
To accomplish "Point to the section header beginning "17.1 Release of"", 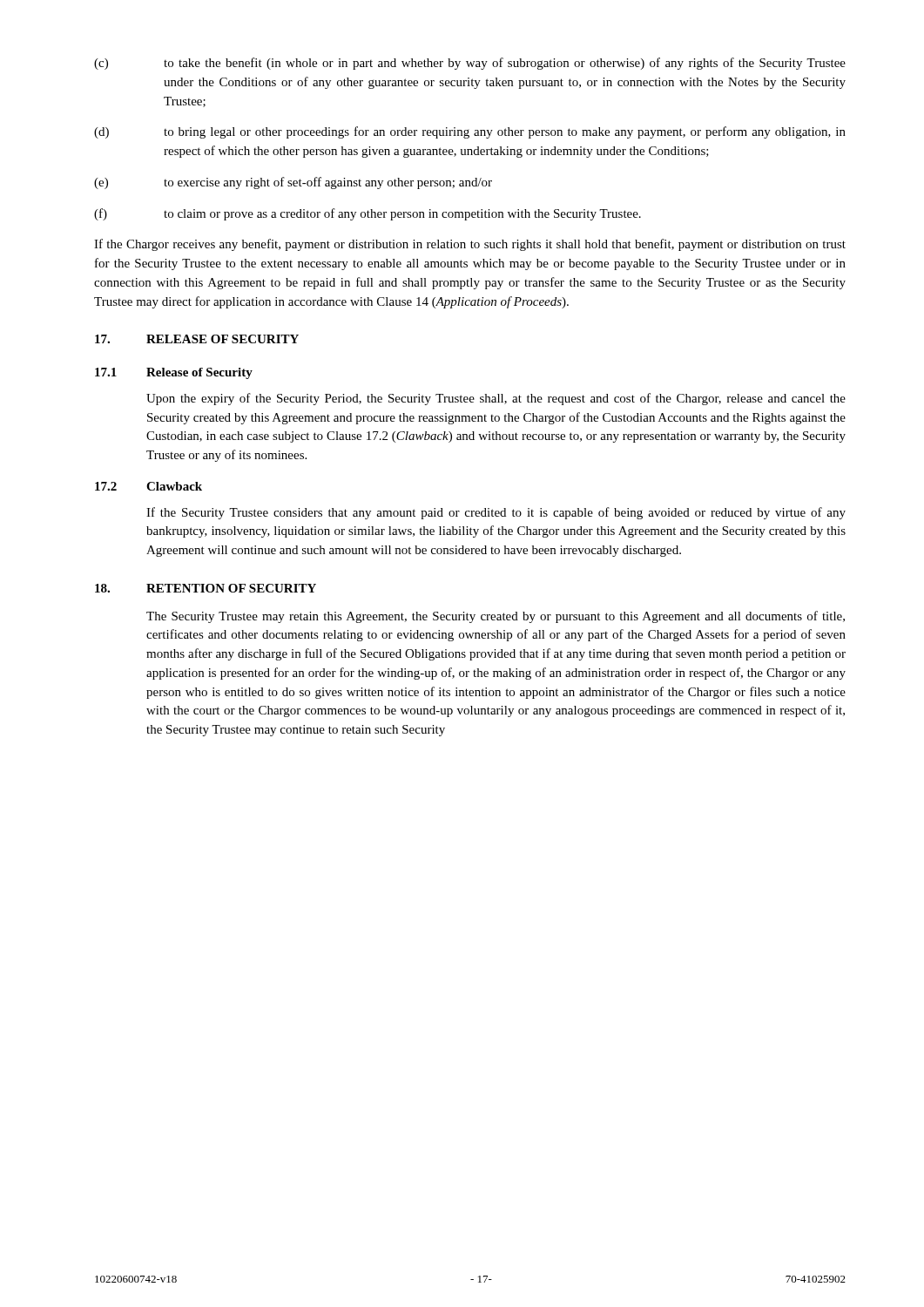I will pyautogui.click(x=173, y=373).
